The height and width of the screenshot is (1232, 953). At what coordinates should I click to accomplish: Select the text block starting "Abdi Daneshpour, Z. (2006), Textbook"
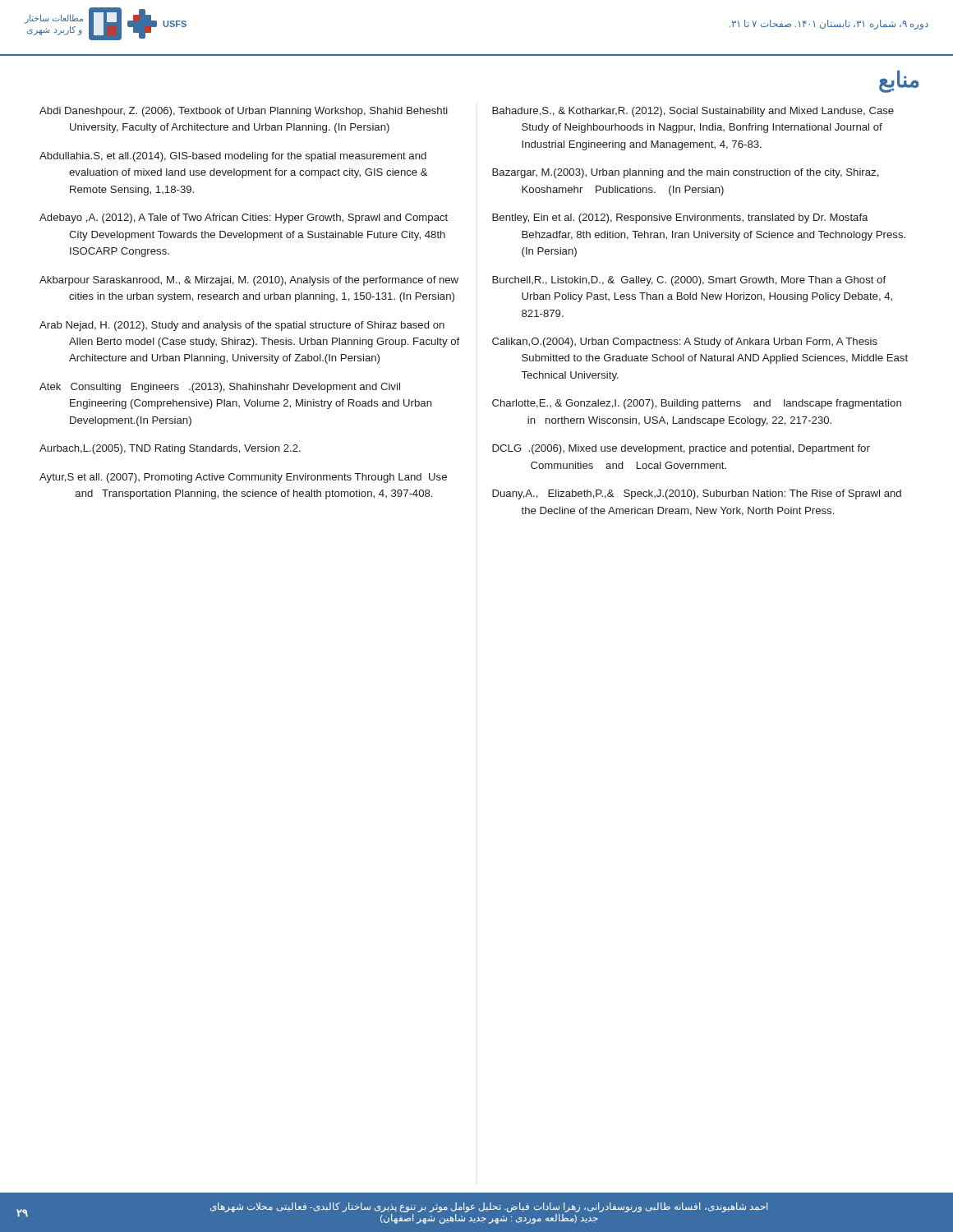244,119
